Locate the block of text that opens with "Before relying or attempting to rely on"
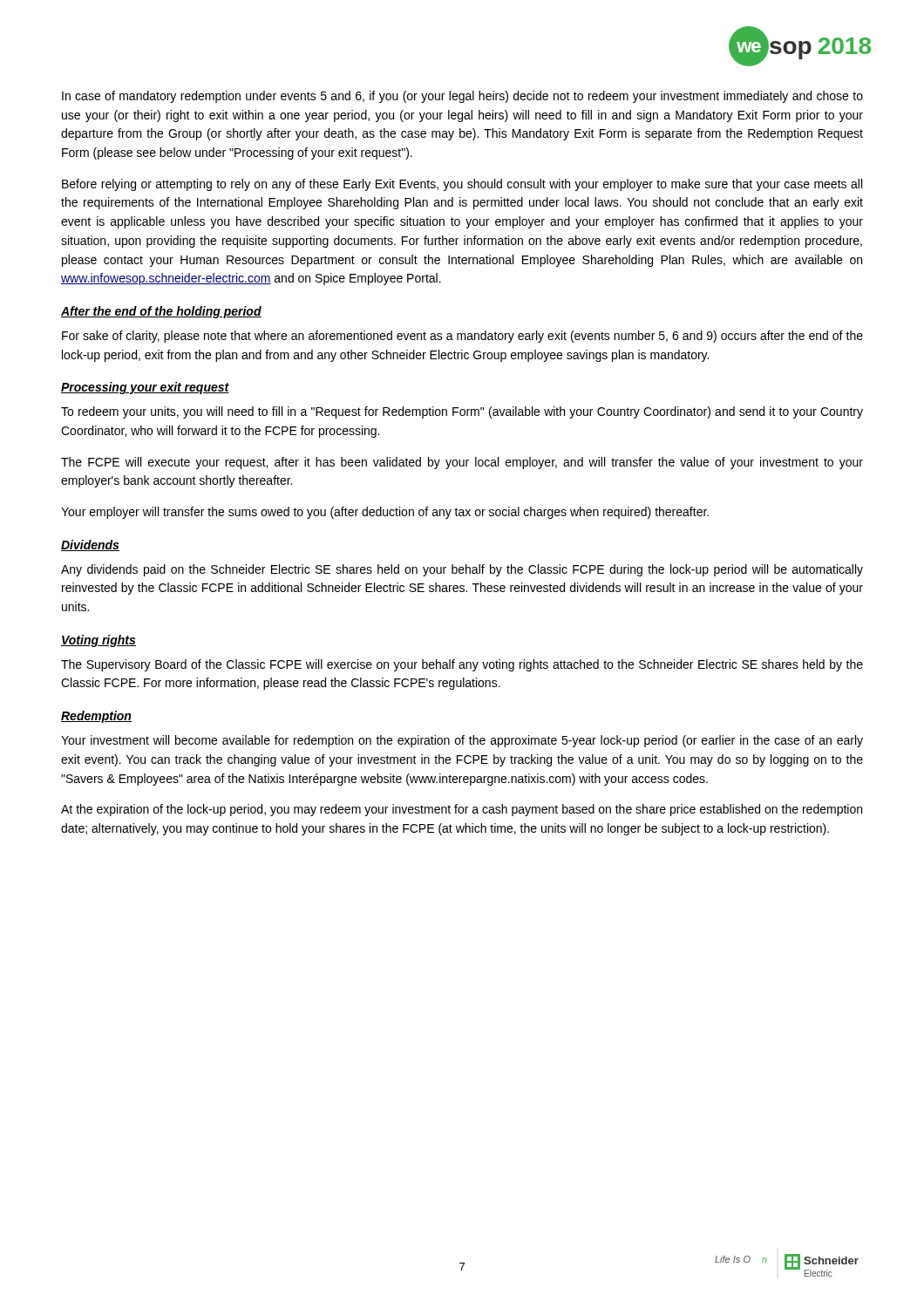 [x=462, y=232]
